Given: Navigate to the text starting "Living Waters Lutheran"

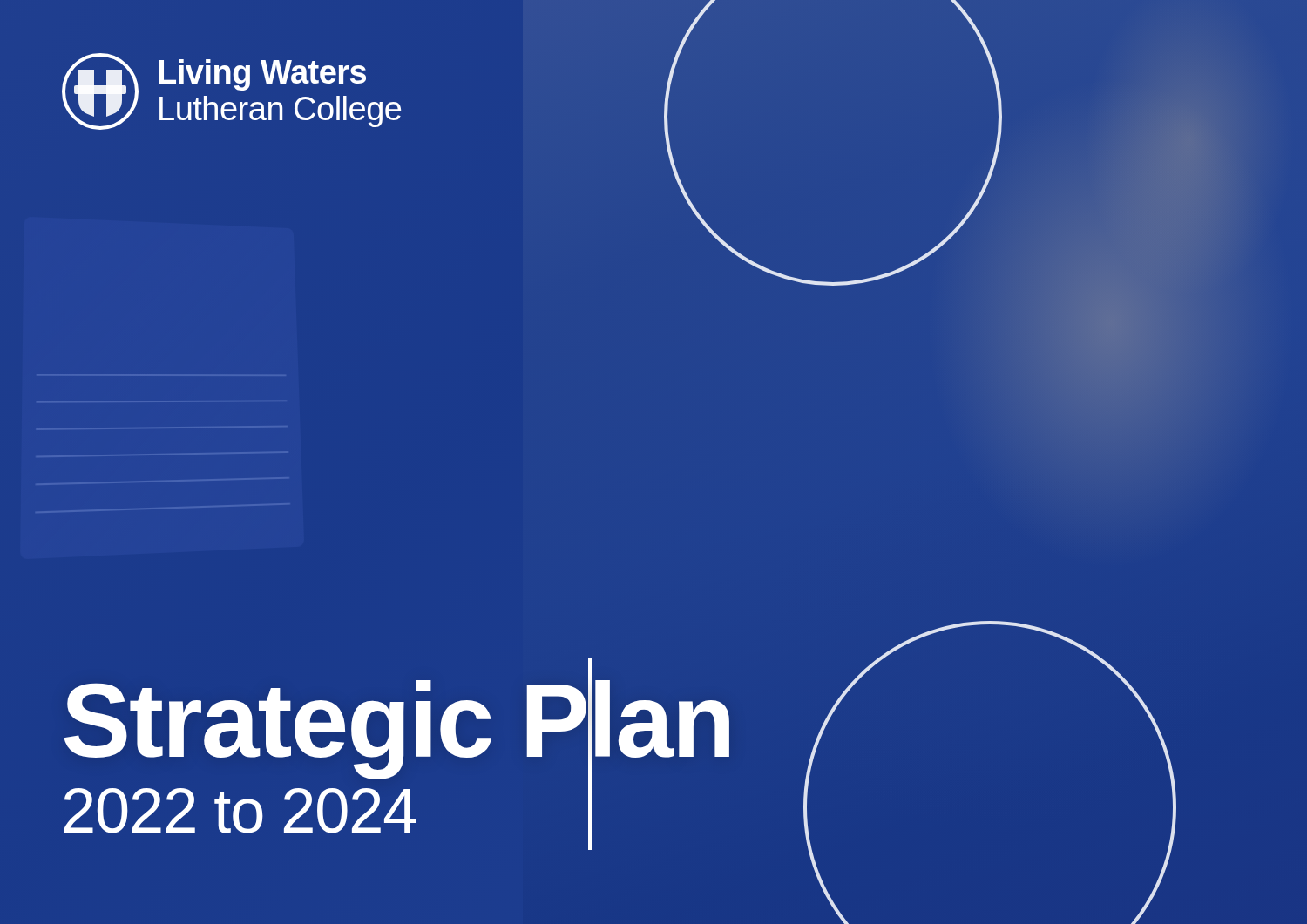Looking at the screenshot, I should [x=232, y=91].
